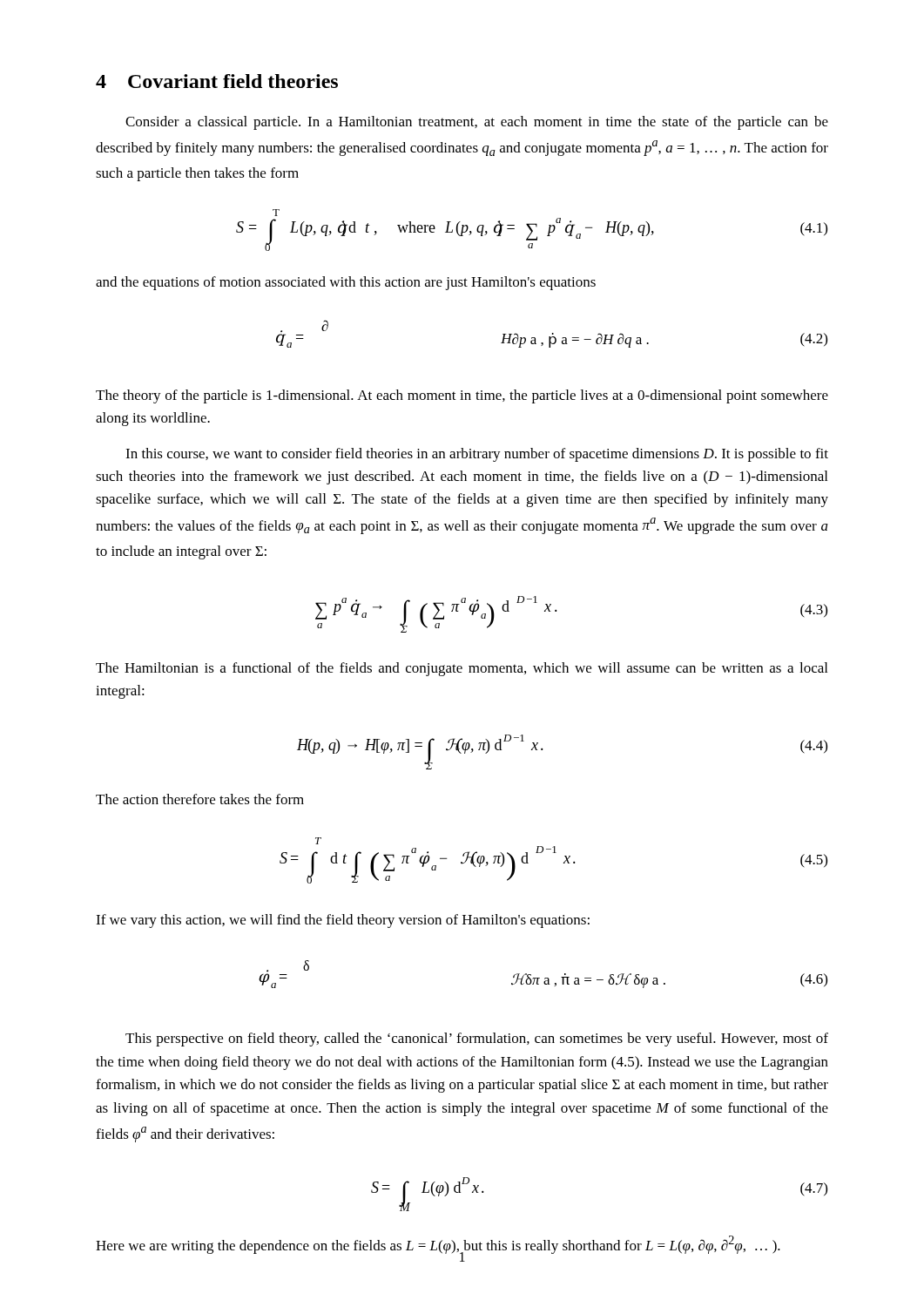Point to the text starting "and the equations of motion associated with this"

(x=462, y=282)
